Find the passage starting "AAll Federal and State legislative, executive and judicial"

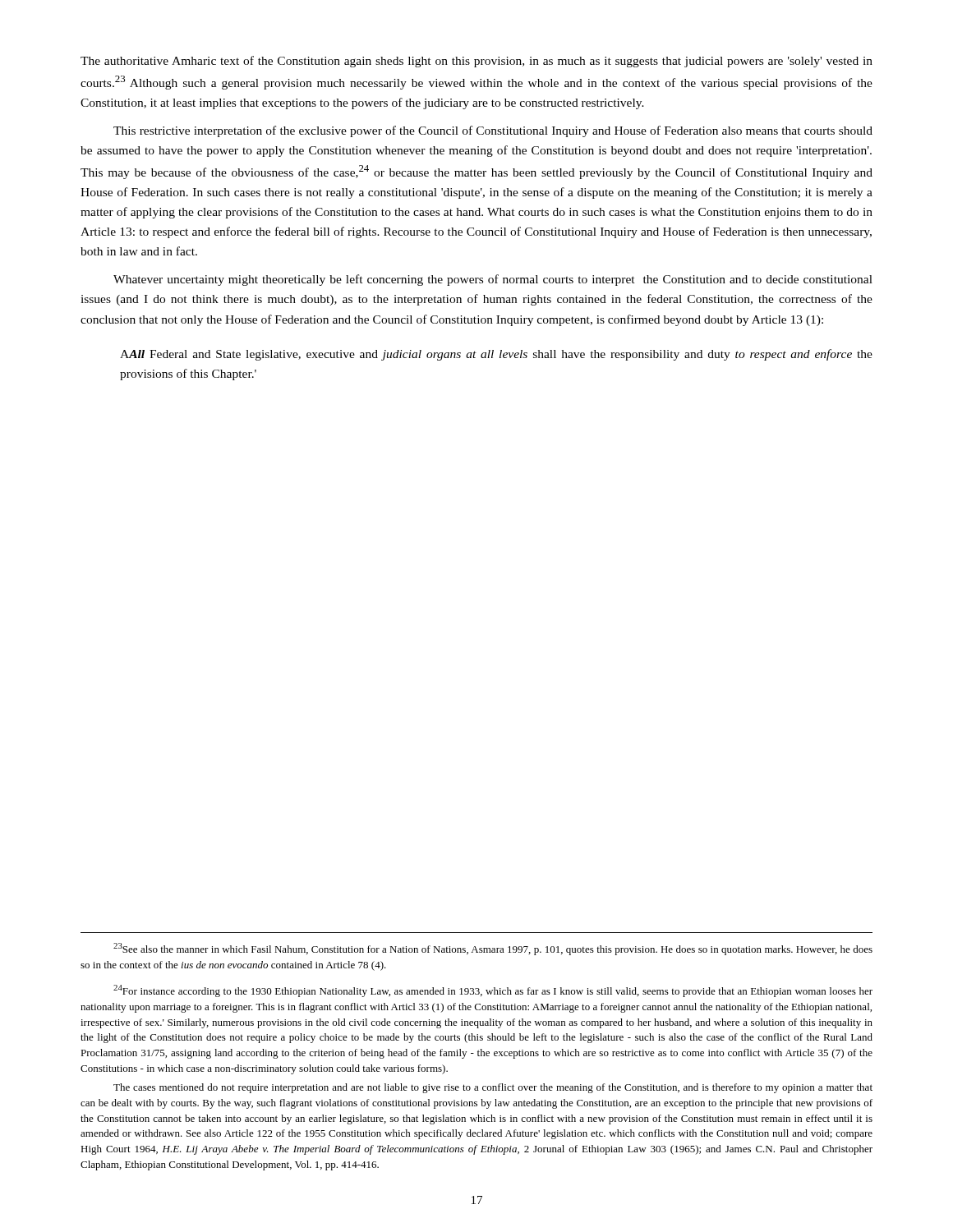click(496, 363)
